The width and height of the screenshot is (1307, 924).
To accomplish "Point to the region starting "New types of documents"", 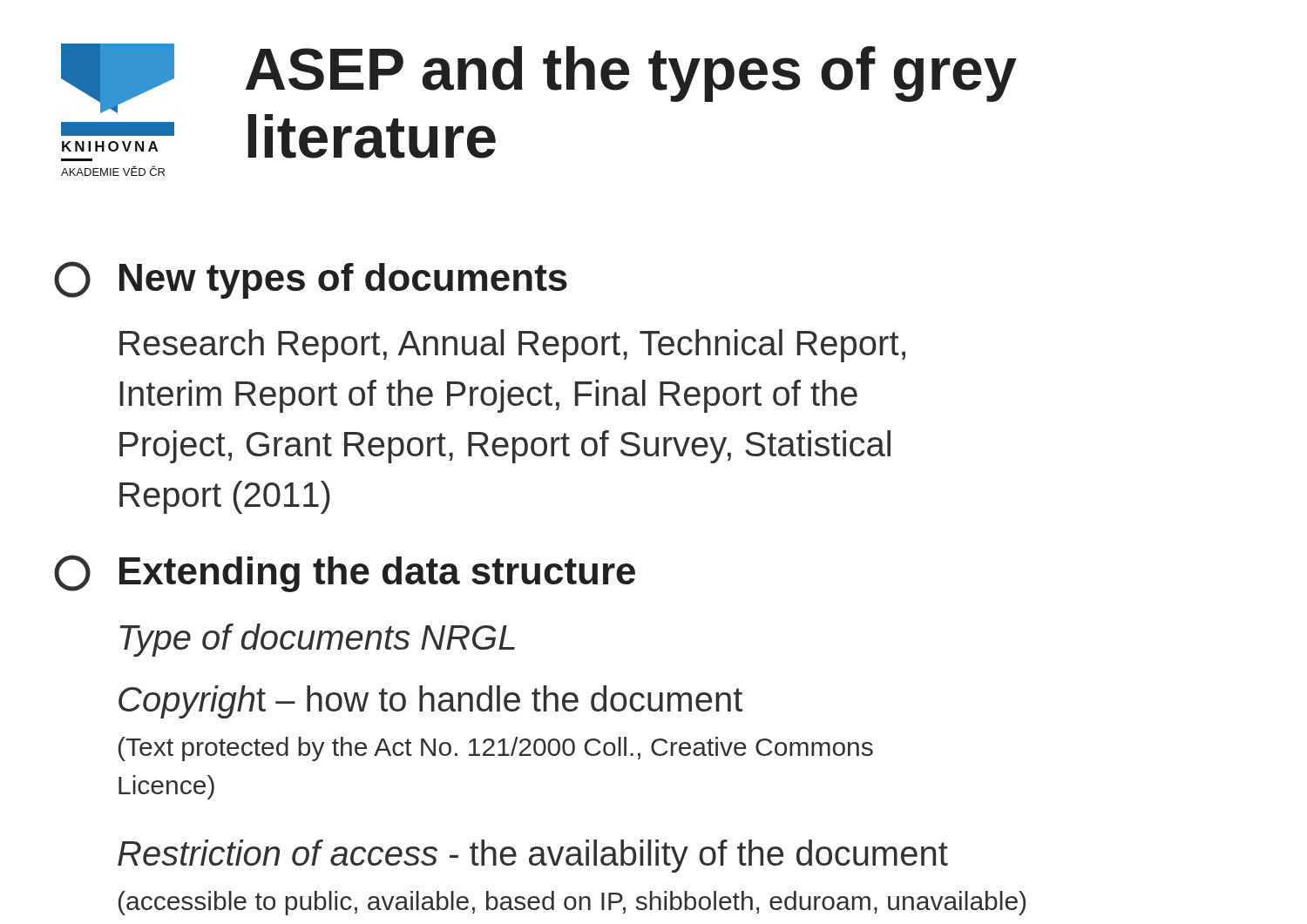I will (x=343, y=277).
